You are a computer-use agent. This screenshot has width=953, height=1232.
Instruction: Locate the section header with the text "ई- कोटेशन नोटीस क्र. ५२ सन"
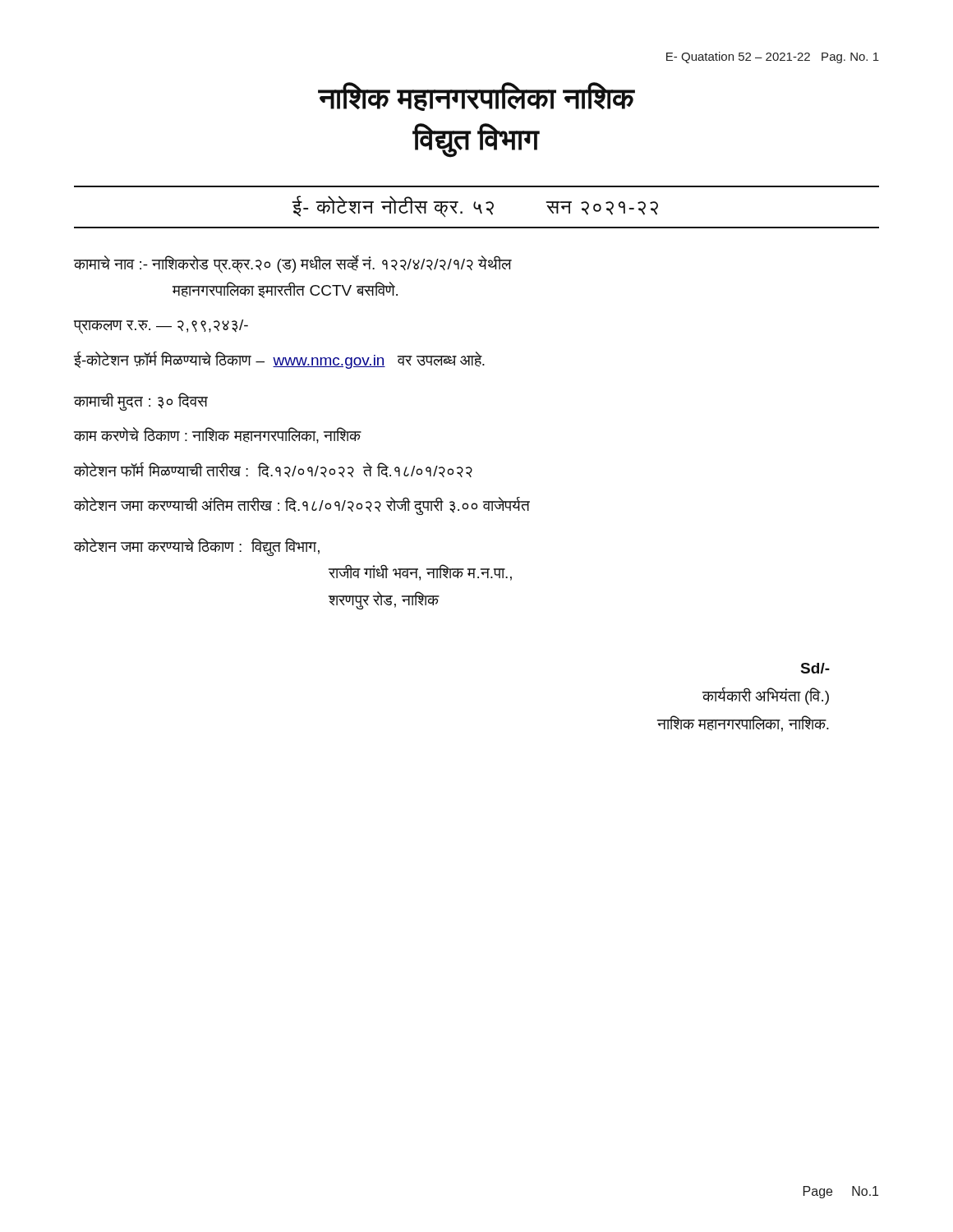tap(476, 206)
